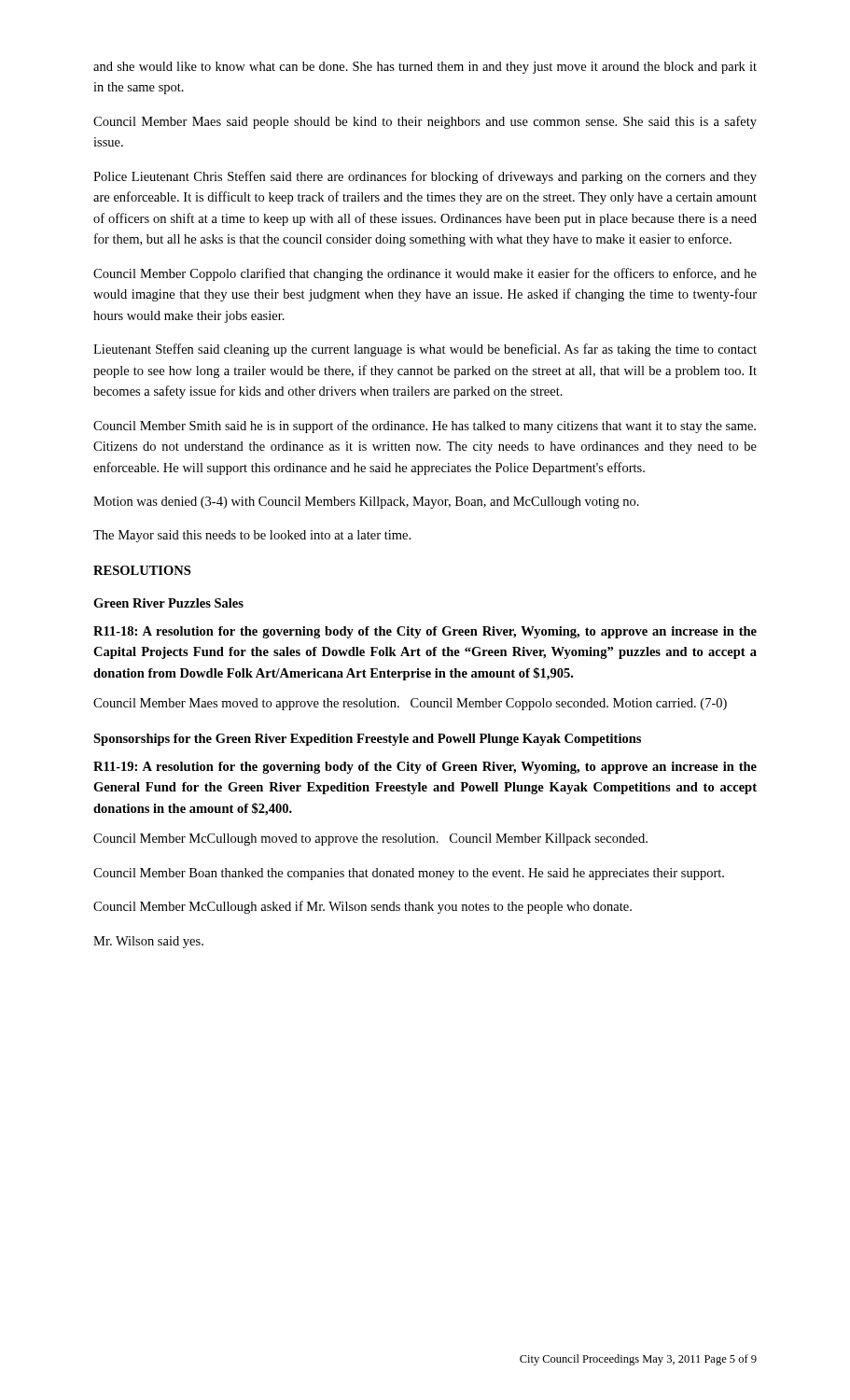Click on the text block with the text "Police Lieutenant Chris Steffen said there"
This screenshot has width=850, height=1400.
[x=425, y=208]
